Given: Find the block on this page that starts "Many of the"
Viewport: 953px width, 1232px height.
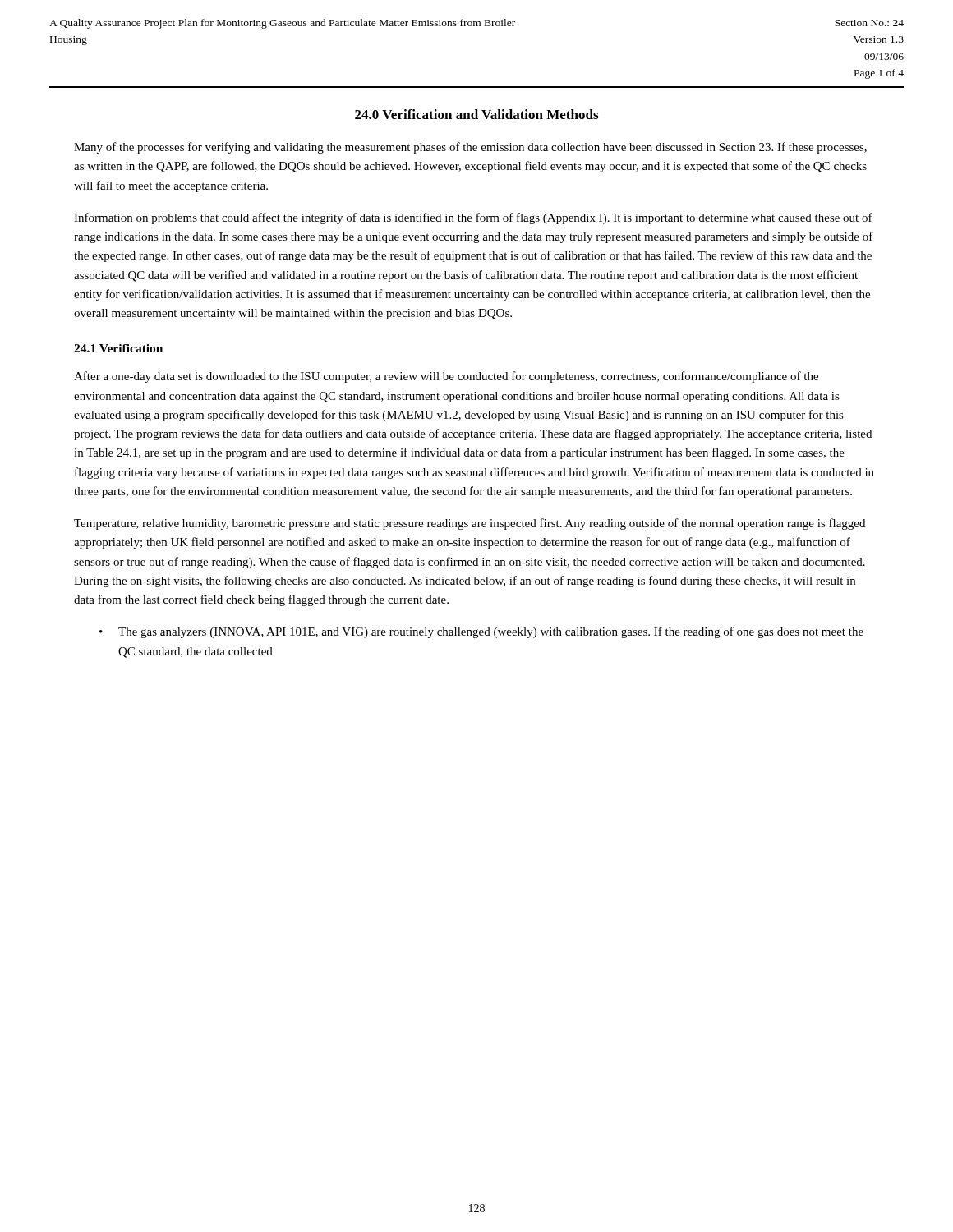Looking at the screenshot, I should [x=471, y=166].
